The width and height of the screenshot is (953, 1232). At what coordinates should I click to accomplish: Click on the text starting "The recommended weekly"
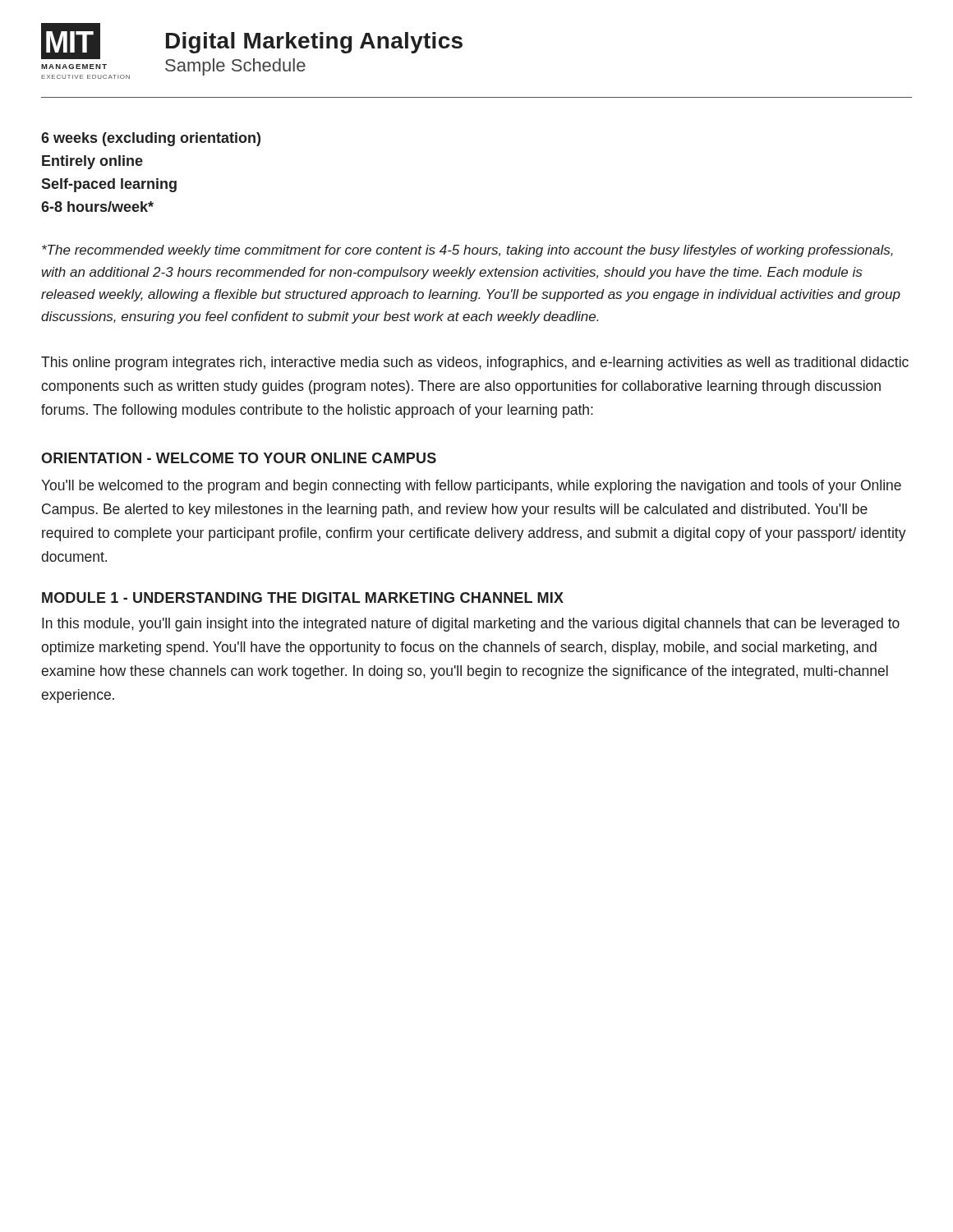pyautogui.click(x=471, y=283)
